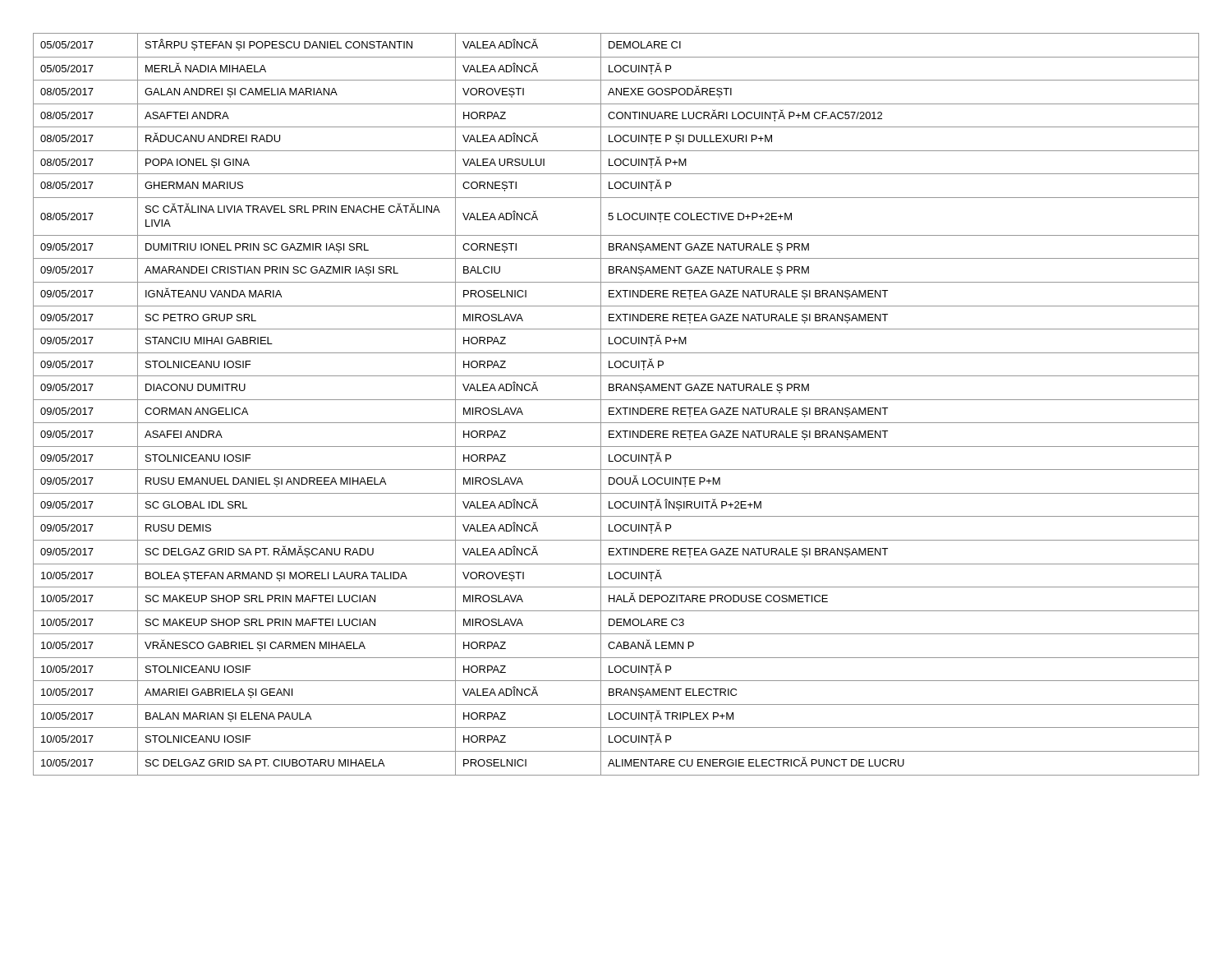Select the table that reads "POPA IONEL ȘI GINA"

616,404
